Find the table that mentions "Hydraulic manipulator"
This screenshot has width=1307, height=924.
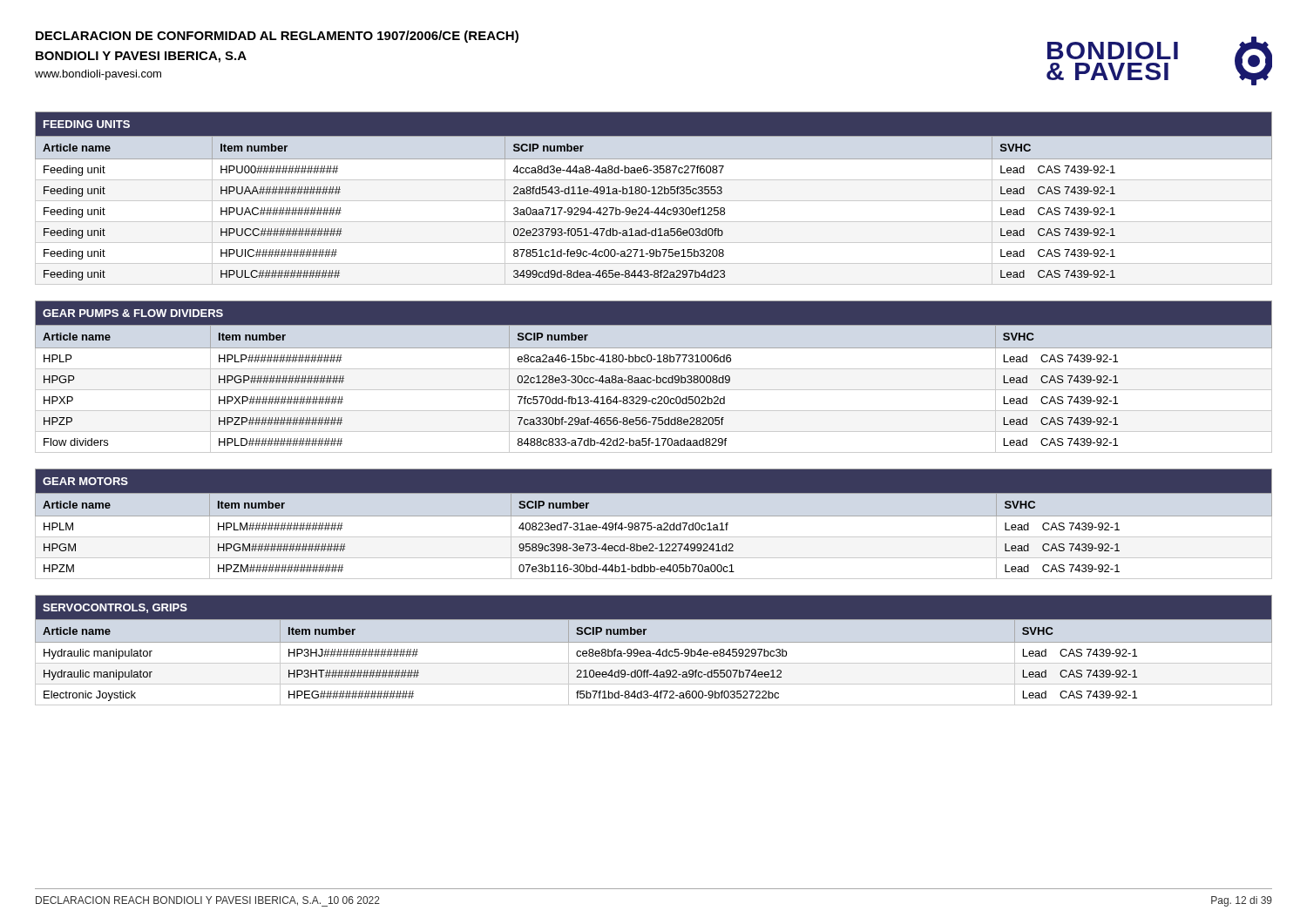654,650
